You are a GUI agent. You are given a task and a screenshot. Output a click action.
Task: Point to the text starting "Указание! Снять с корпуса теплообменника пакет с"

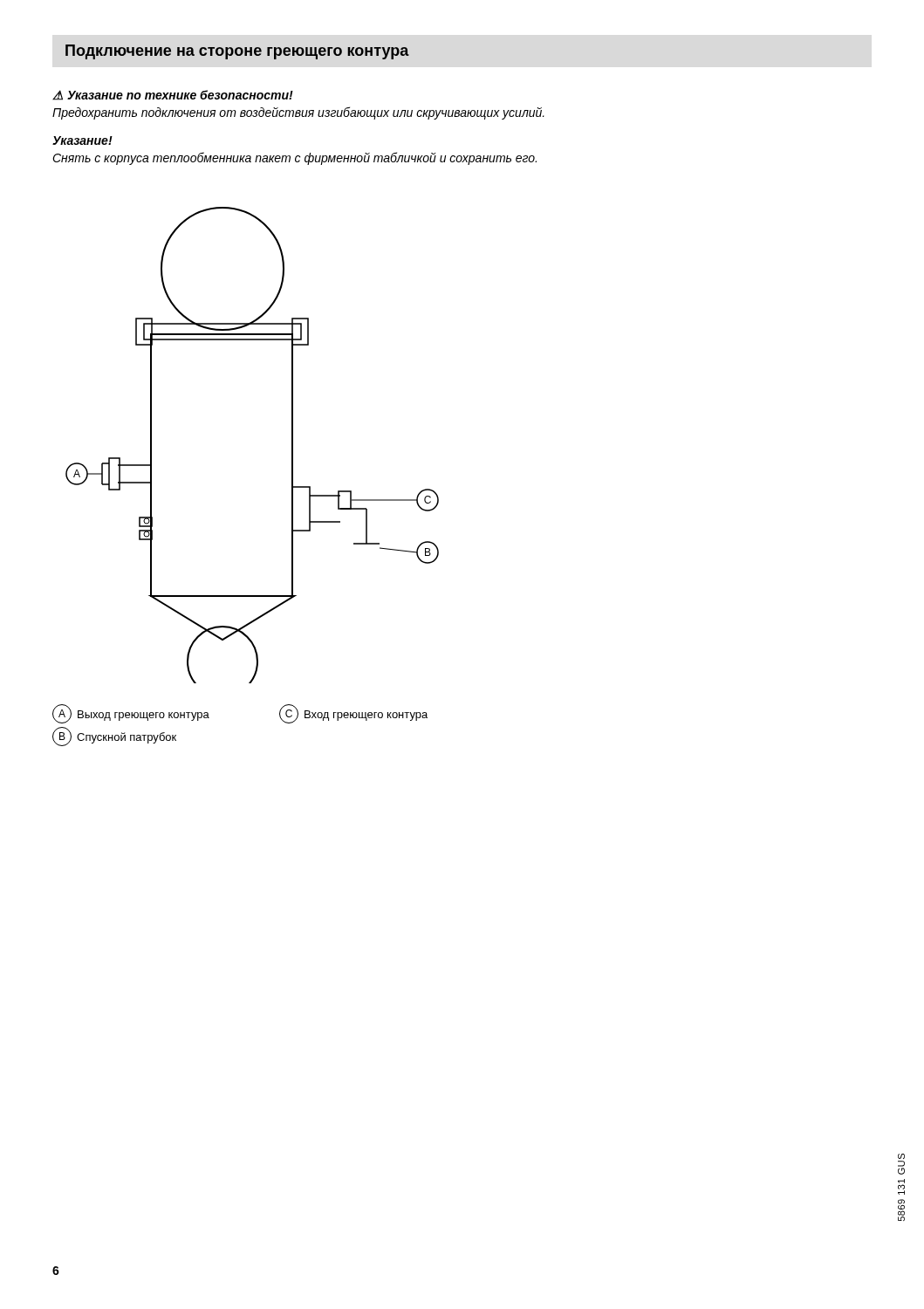pyautogui.click(x=462, y=149)
